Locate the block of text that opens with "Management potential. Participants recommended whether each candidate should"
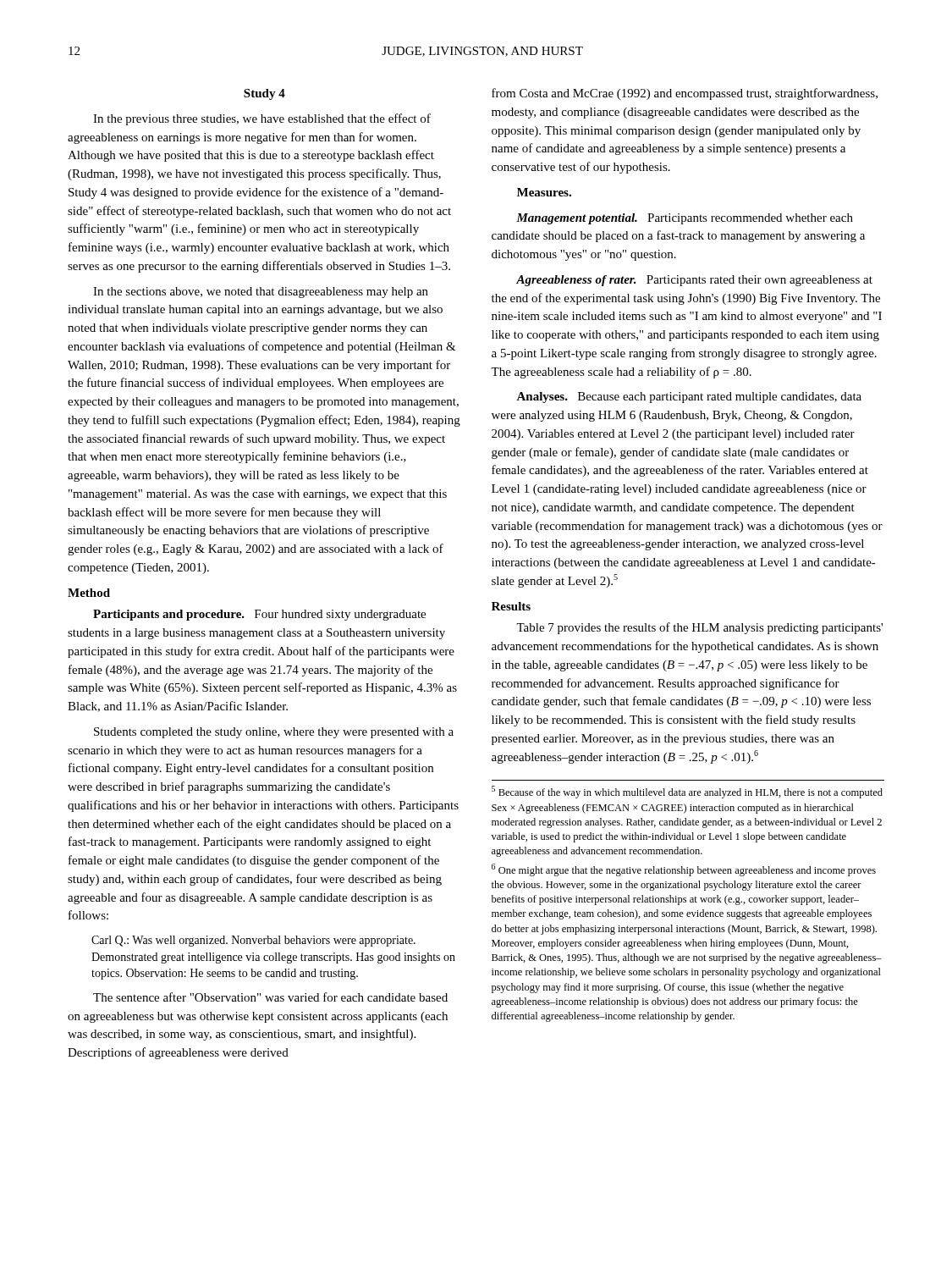Screen dimensions: 1270x952 point(688,236)
